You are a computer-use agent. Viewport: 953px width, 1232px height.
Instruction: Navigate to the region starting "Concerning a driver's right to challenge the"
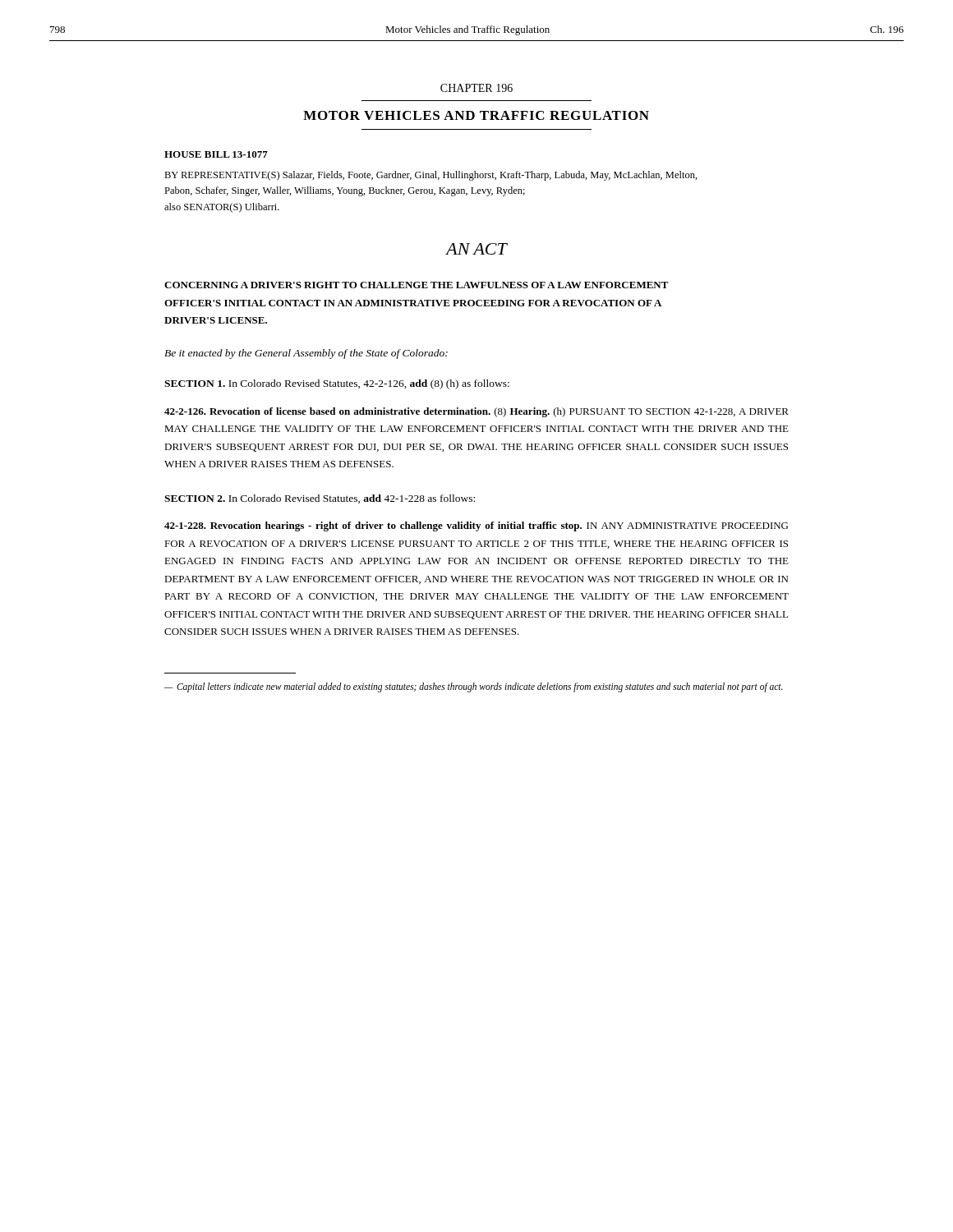pyautogui.click(x=416, y=302)
